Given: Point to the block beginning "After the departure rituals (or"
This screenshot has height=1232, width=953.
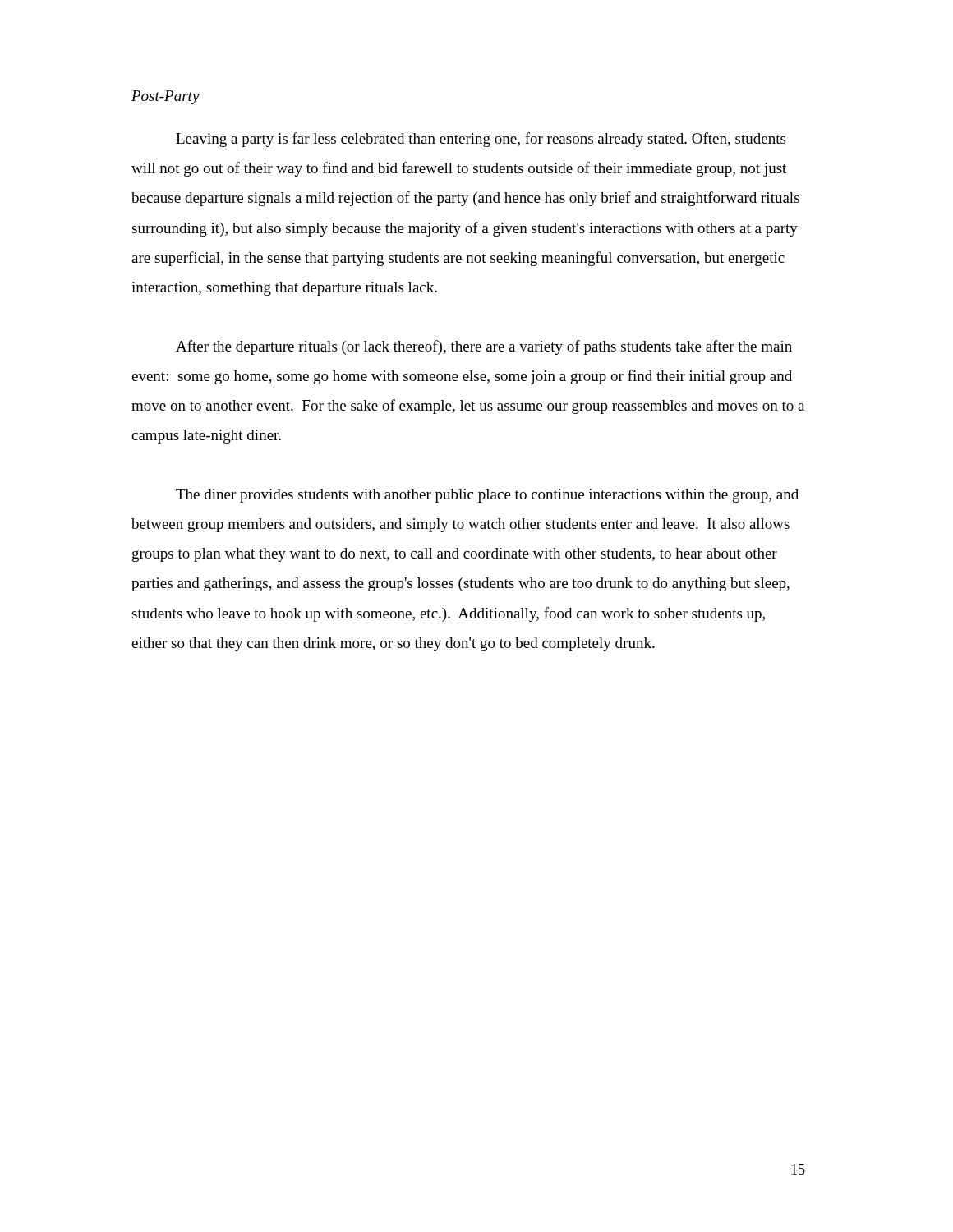Looking at the screenshot, I should click(x=468, y=391).
